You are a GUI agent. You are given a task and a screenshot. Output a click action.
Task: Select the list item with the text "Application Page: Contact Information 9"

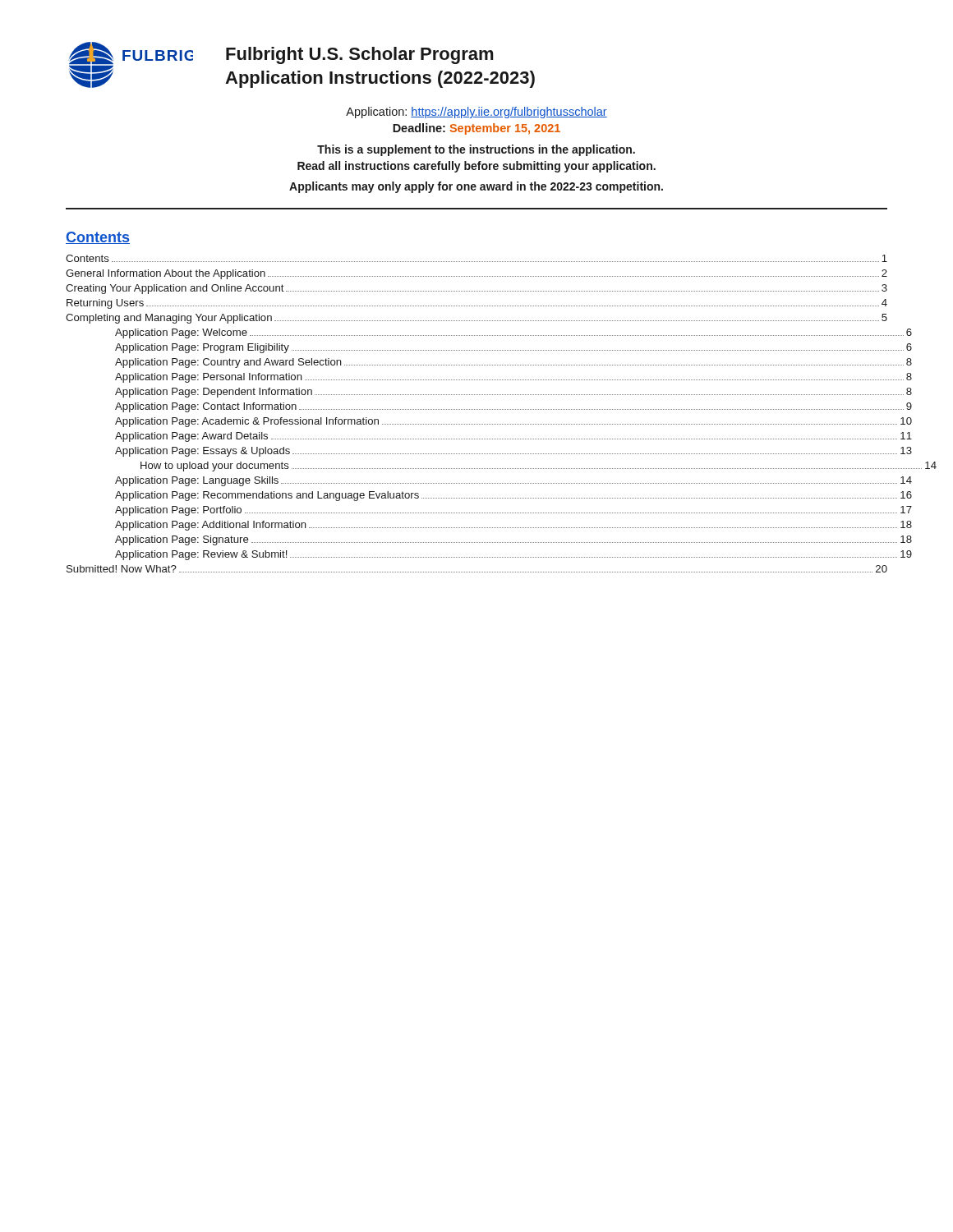click(x=501, y=406)
